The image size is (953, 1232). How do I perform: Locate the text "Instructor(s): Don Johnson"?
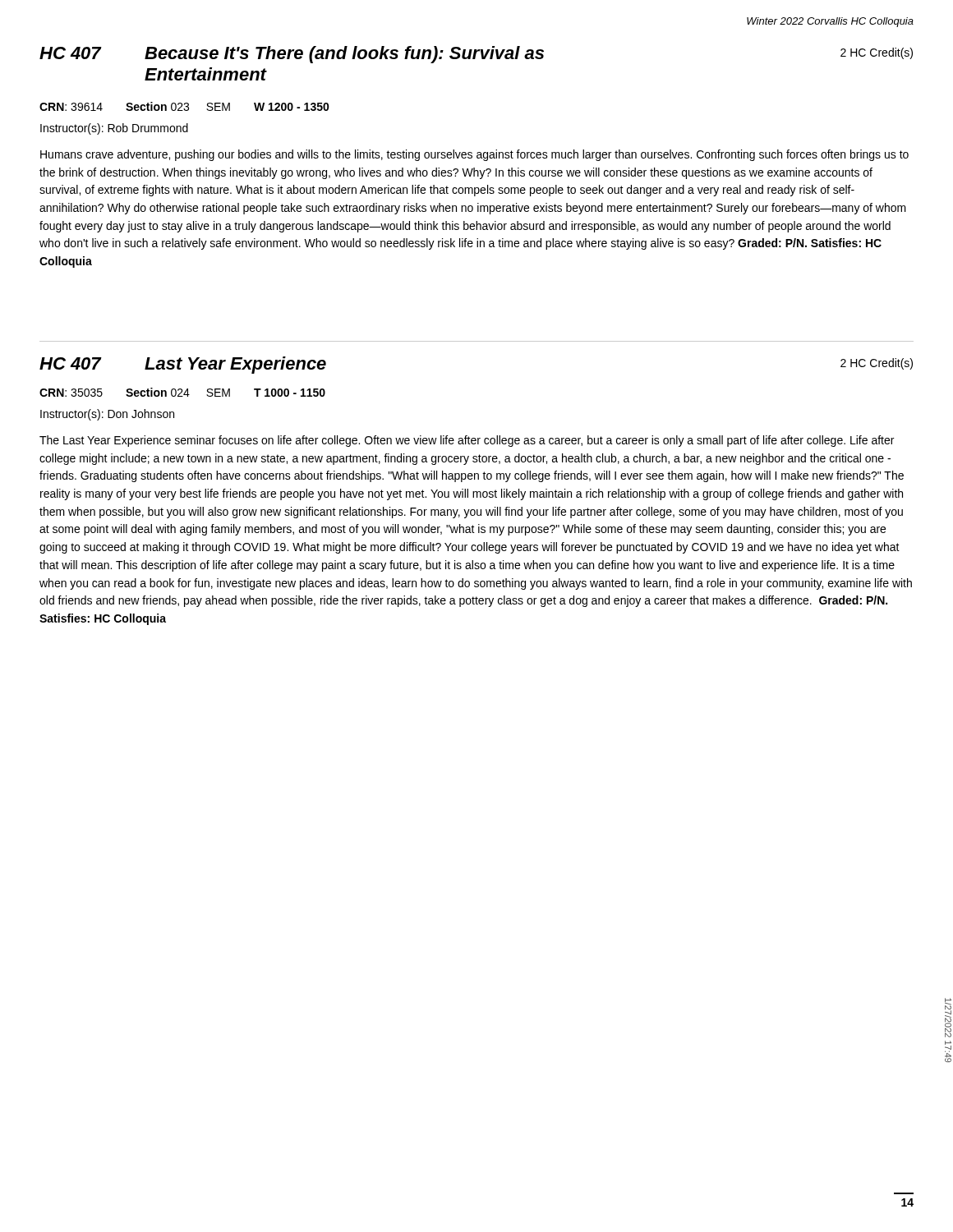click(x=107, y=414)
